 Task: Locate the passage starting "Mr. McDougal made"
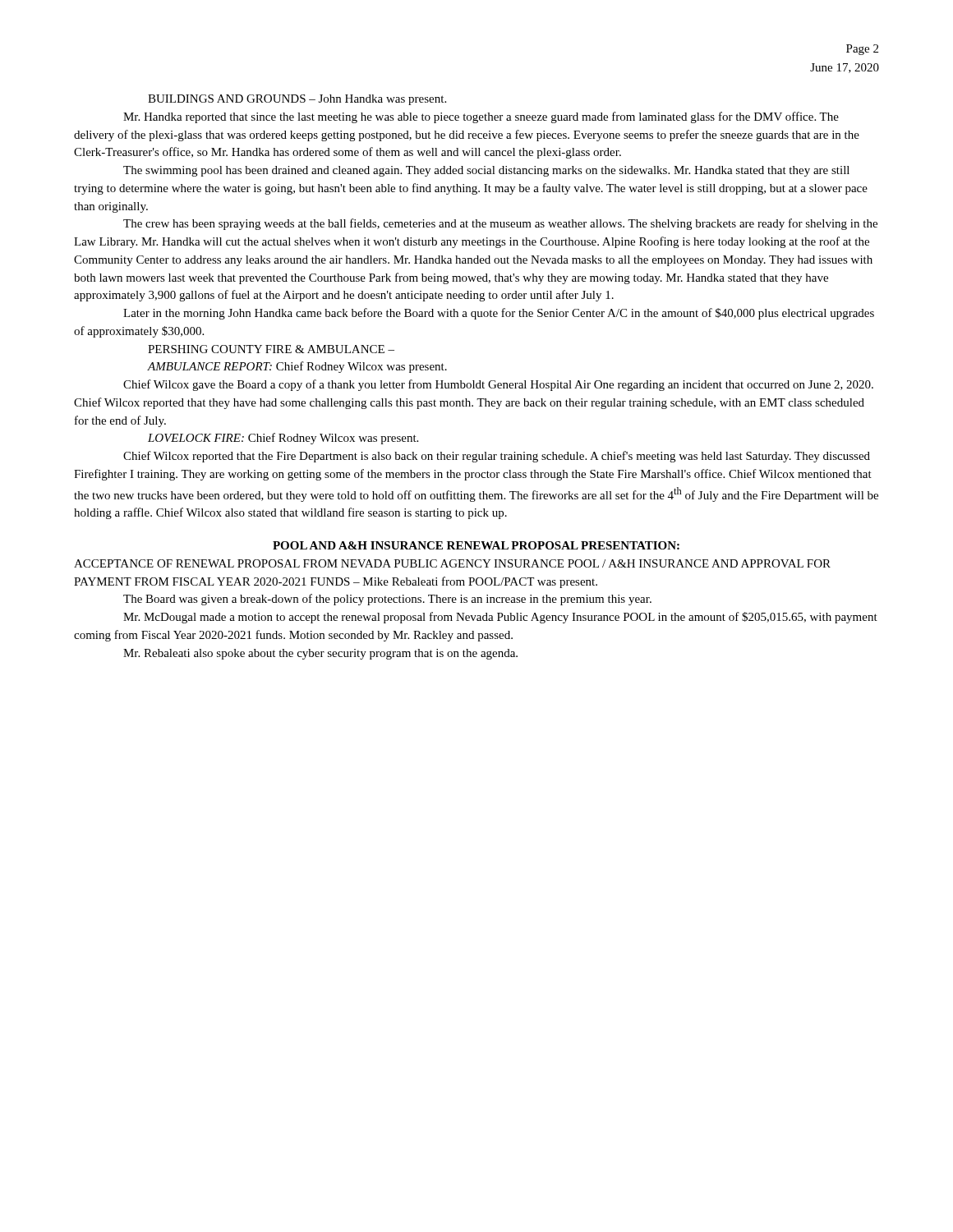click(475, 626)
